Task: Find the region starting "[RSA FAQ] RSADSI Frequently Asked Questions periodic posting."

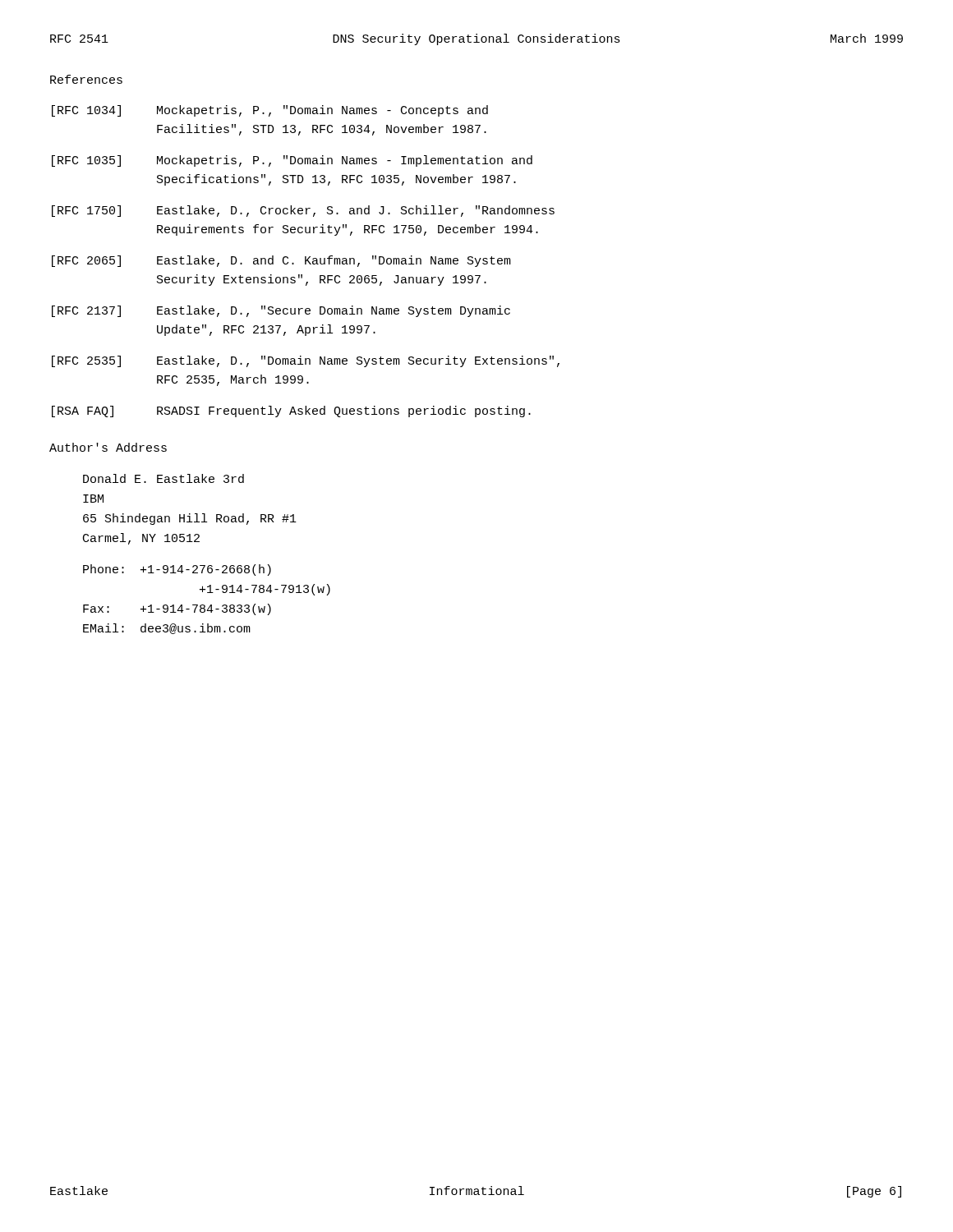Action: coord(476,412)
